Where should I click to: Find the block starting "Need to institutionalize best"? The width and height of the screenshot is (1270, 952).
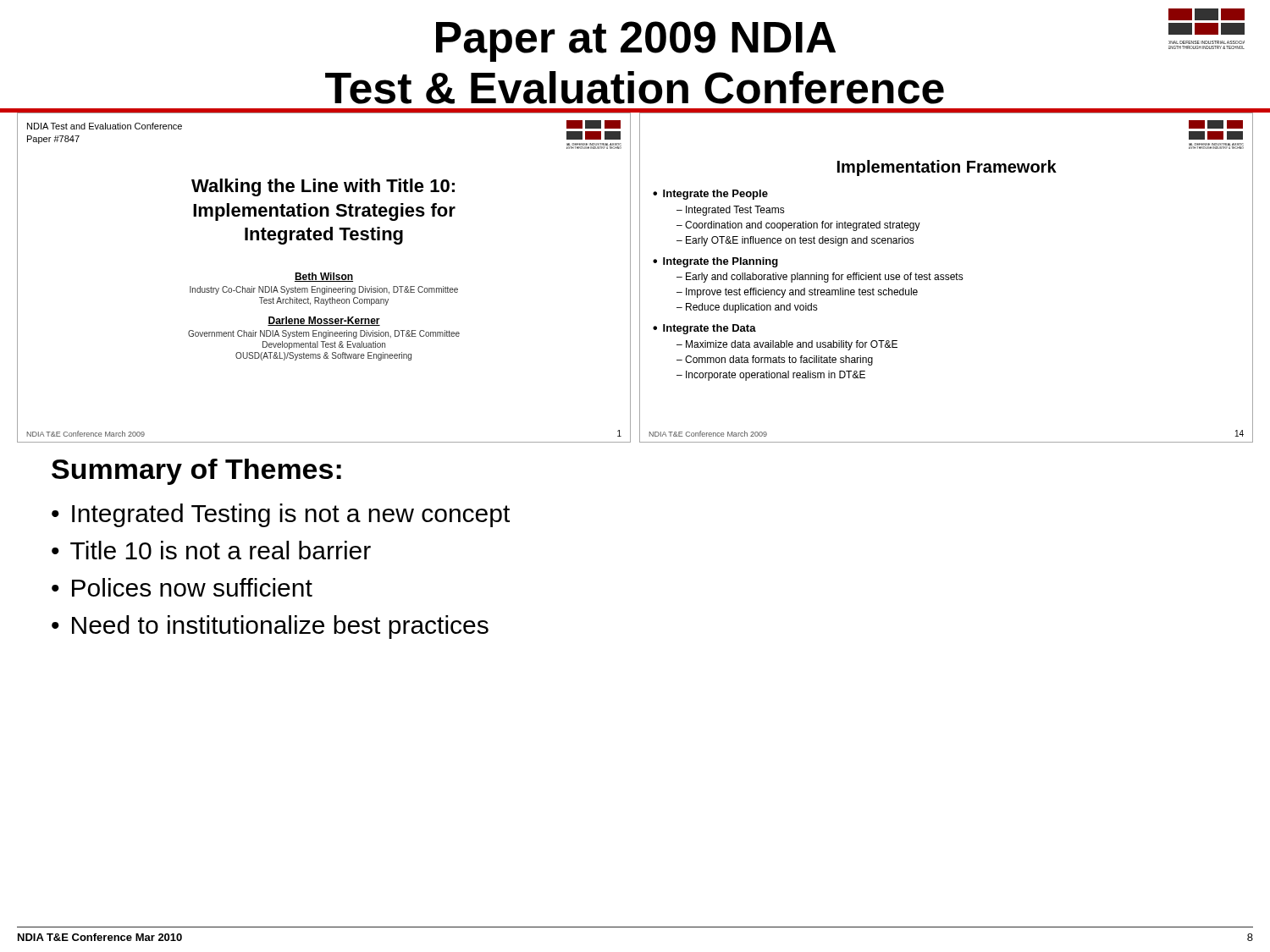coord(280,625)
